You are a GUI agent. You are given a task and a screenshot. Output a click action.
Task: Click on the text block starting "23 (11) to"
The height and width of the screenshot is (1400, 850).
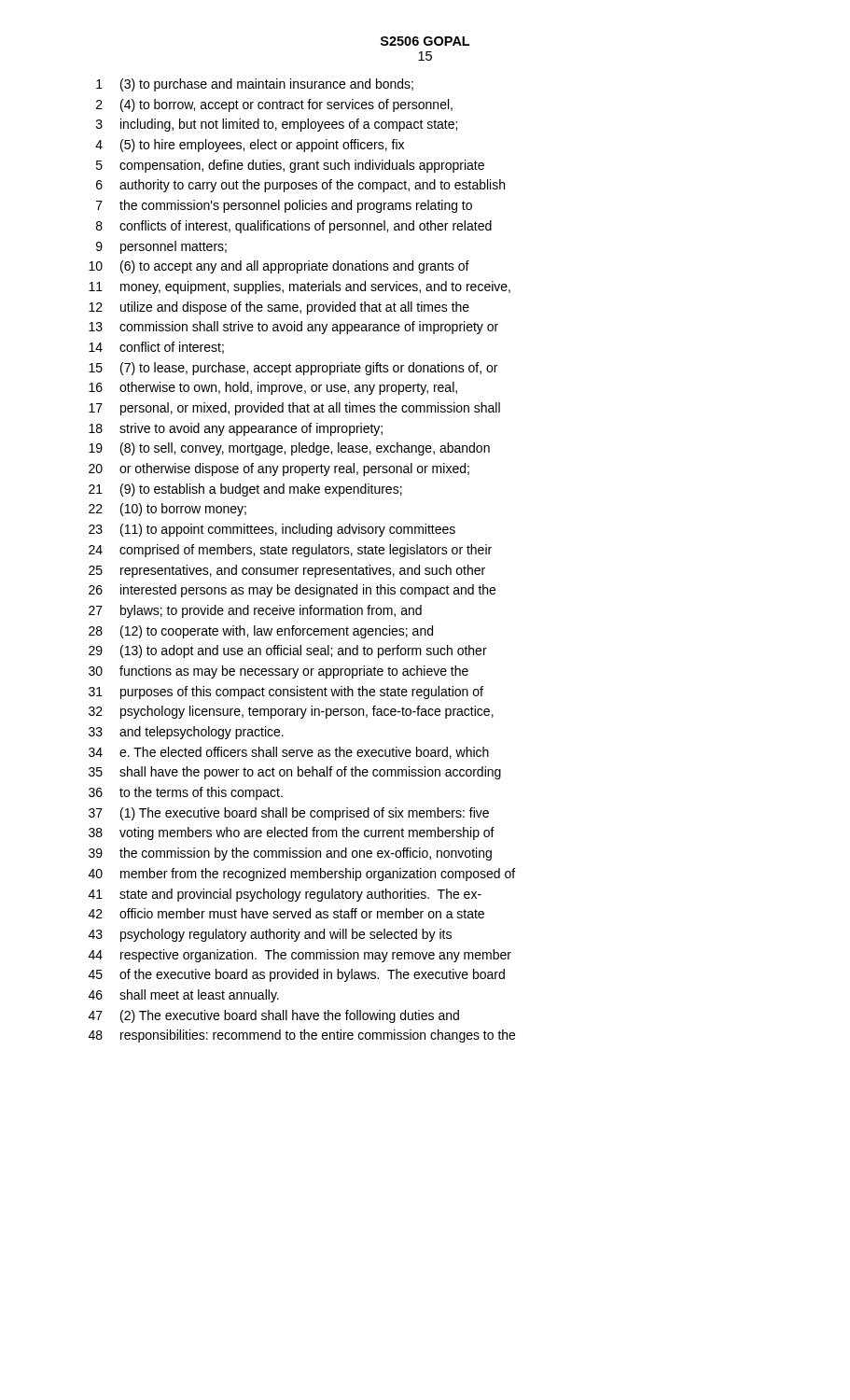pos(425,530)
